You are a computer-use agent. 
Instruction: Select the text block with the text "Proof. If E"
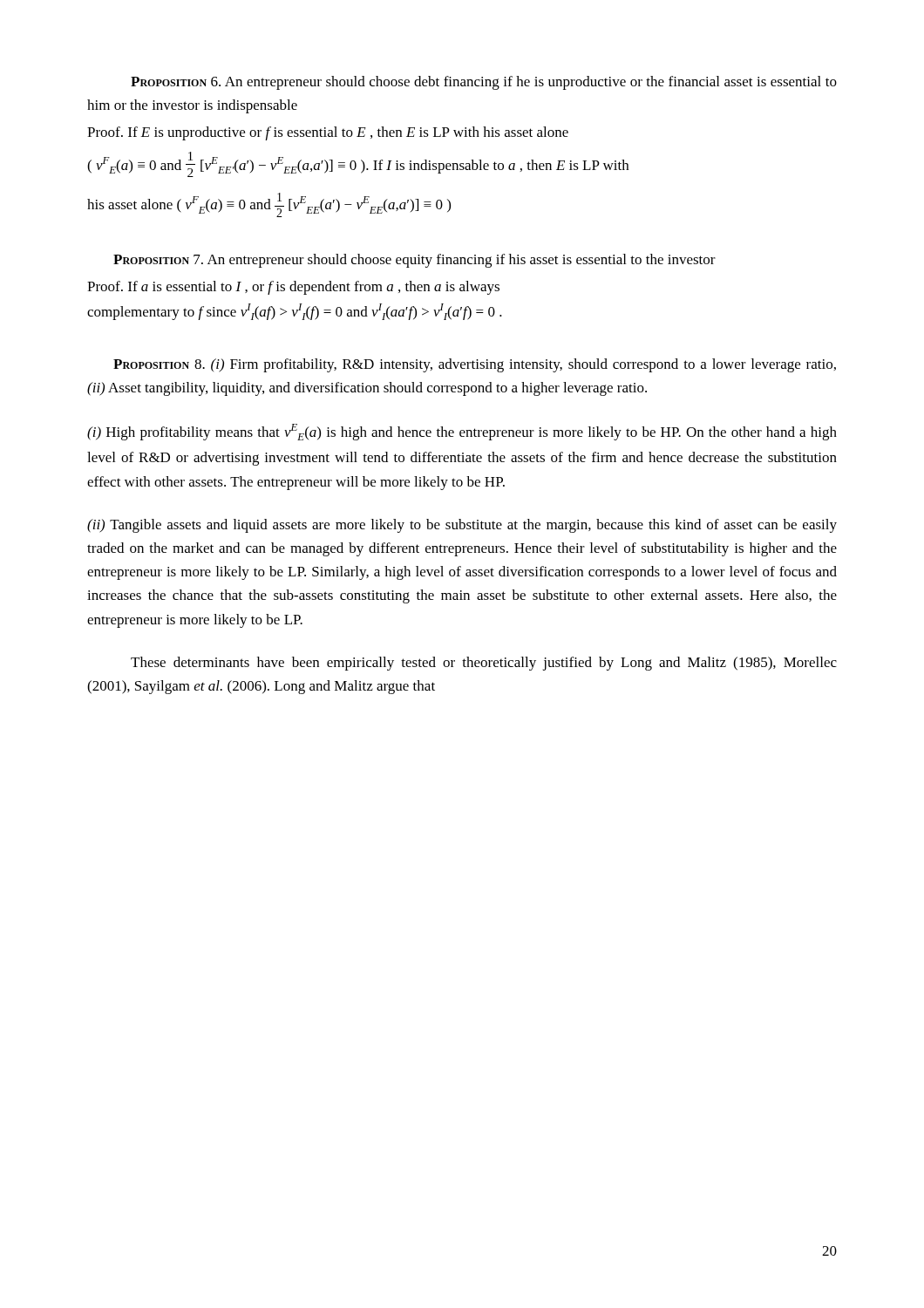coord(358,153)
